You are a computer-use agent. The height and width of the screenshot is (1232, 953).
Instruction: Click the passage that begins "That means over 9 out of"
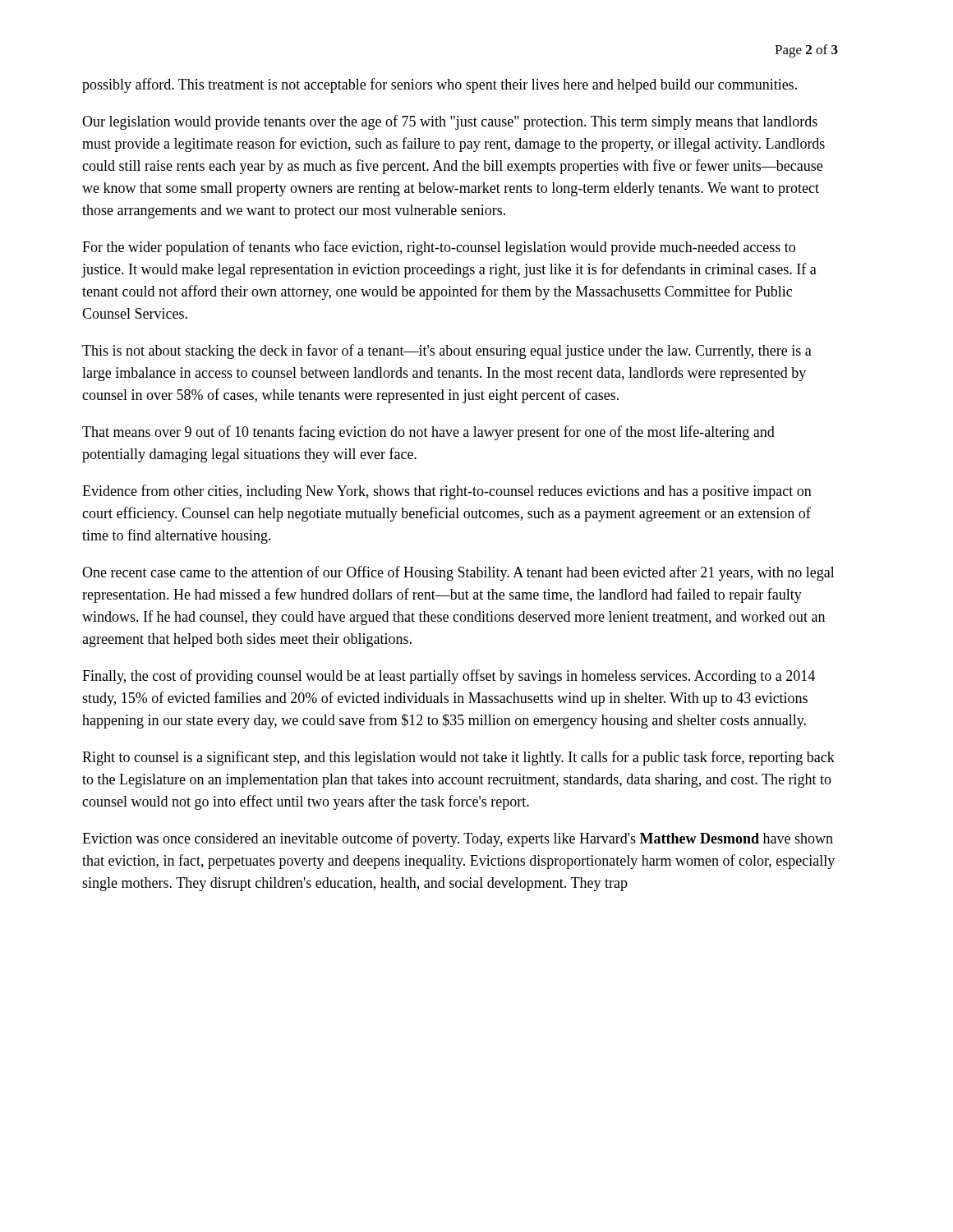[428, 443]
